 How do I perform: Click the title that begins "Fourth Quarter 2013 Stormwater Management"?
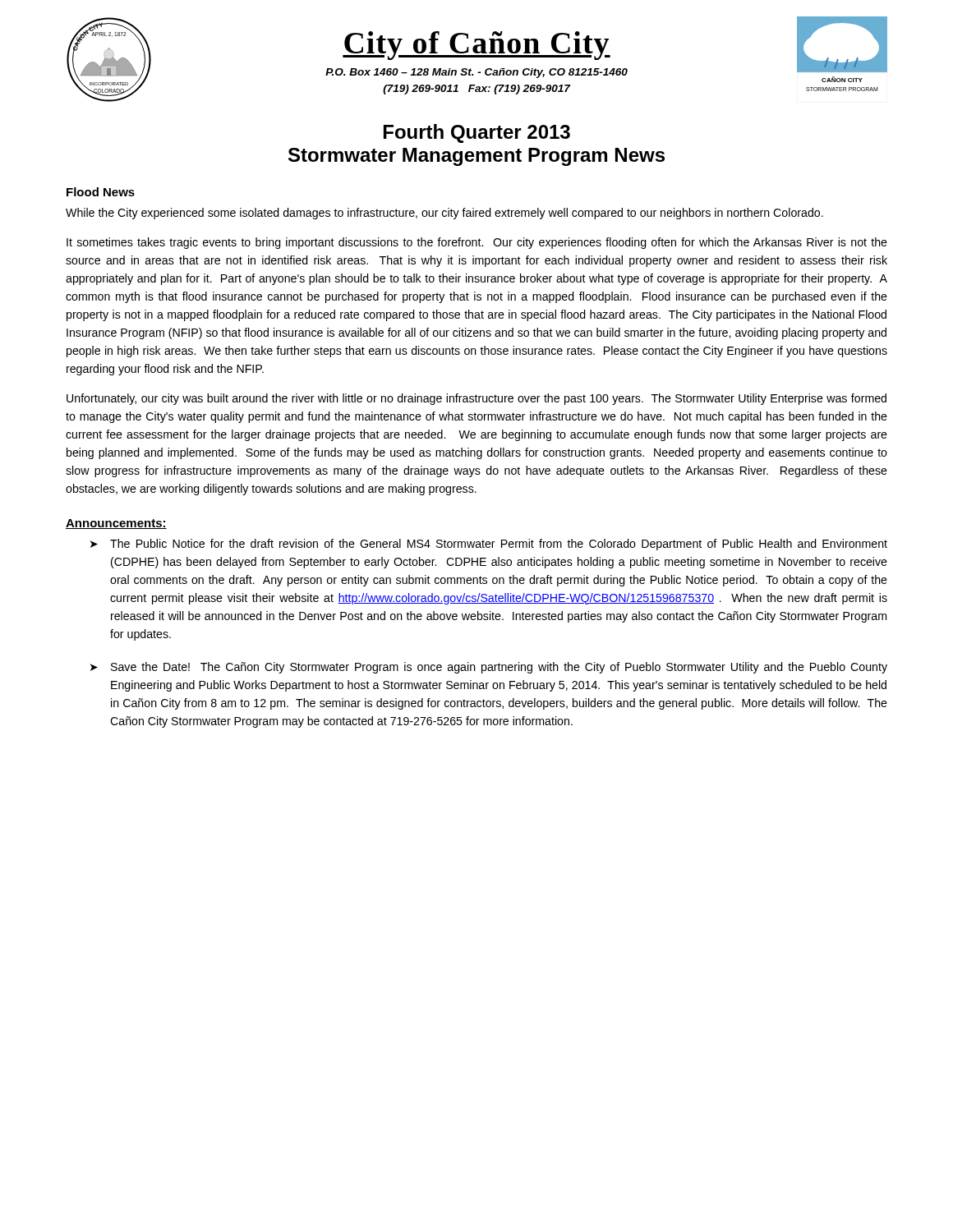tap(476, 143)
